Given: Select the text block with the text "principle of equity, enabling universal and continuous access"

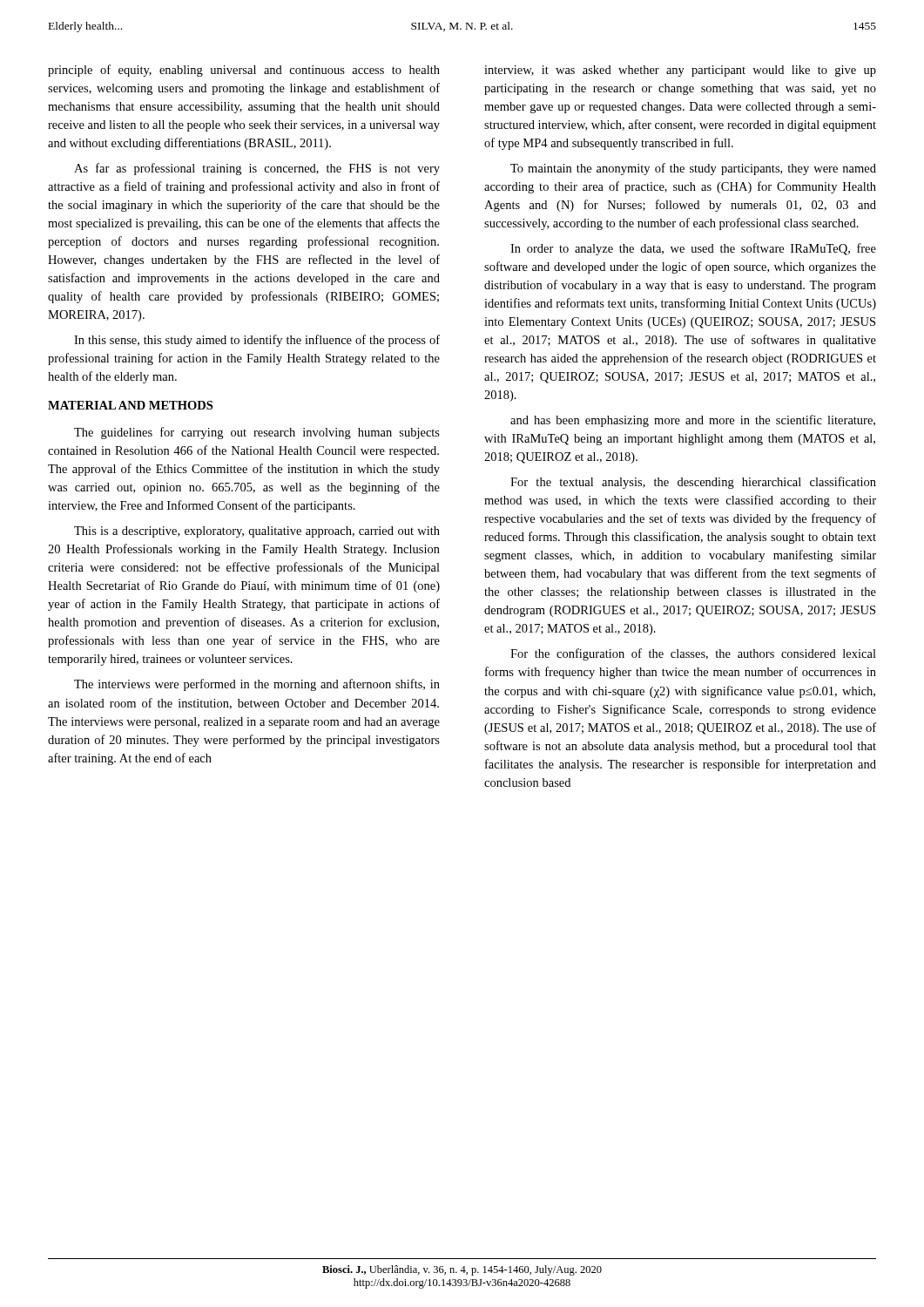Looking at the screenshot, I should click(x=244, y=107).
